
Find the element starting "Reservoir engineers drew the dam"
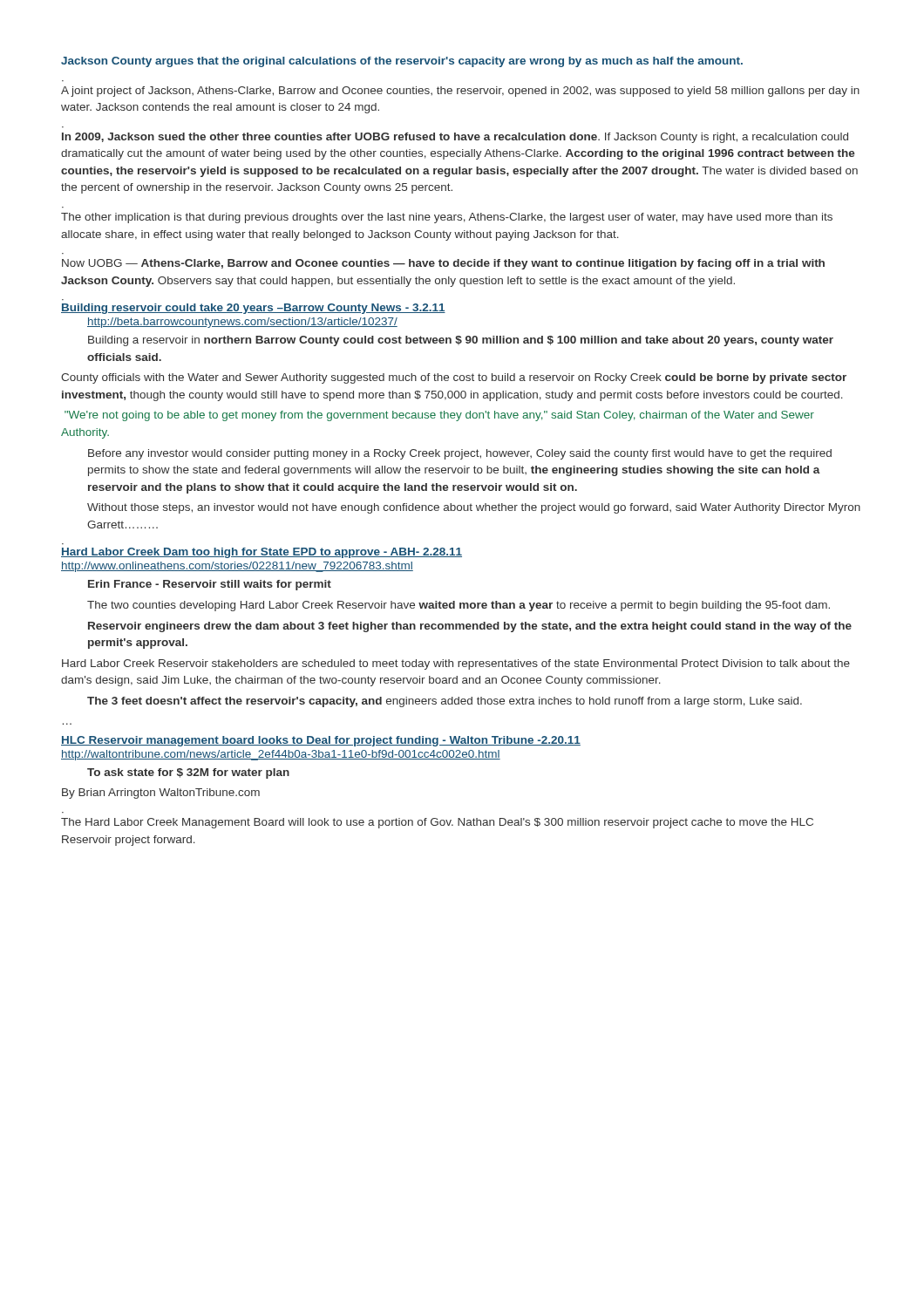(x=475, y=634)
